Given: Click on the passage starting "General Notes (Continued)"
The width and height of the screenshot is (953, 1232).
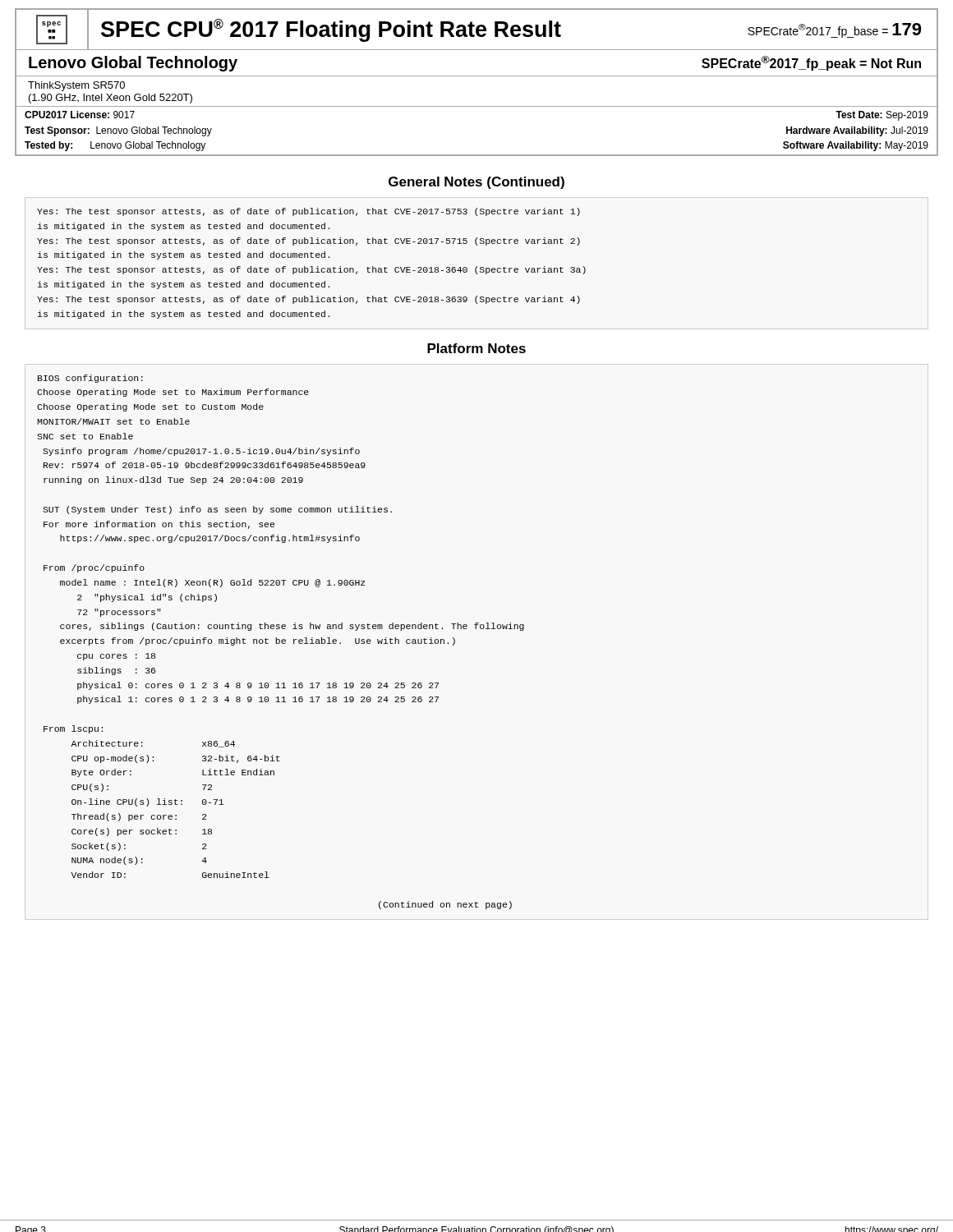Looking at the screenshot, I should [476, 182].
